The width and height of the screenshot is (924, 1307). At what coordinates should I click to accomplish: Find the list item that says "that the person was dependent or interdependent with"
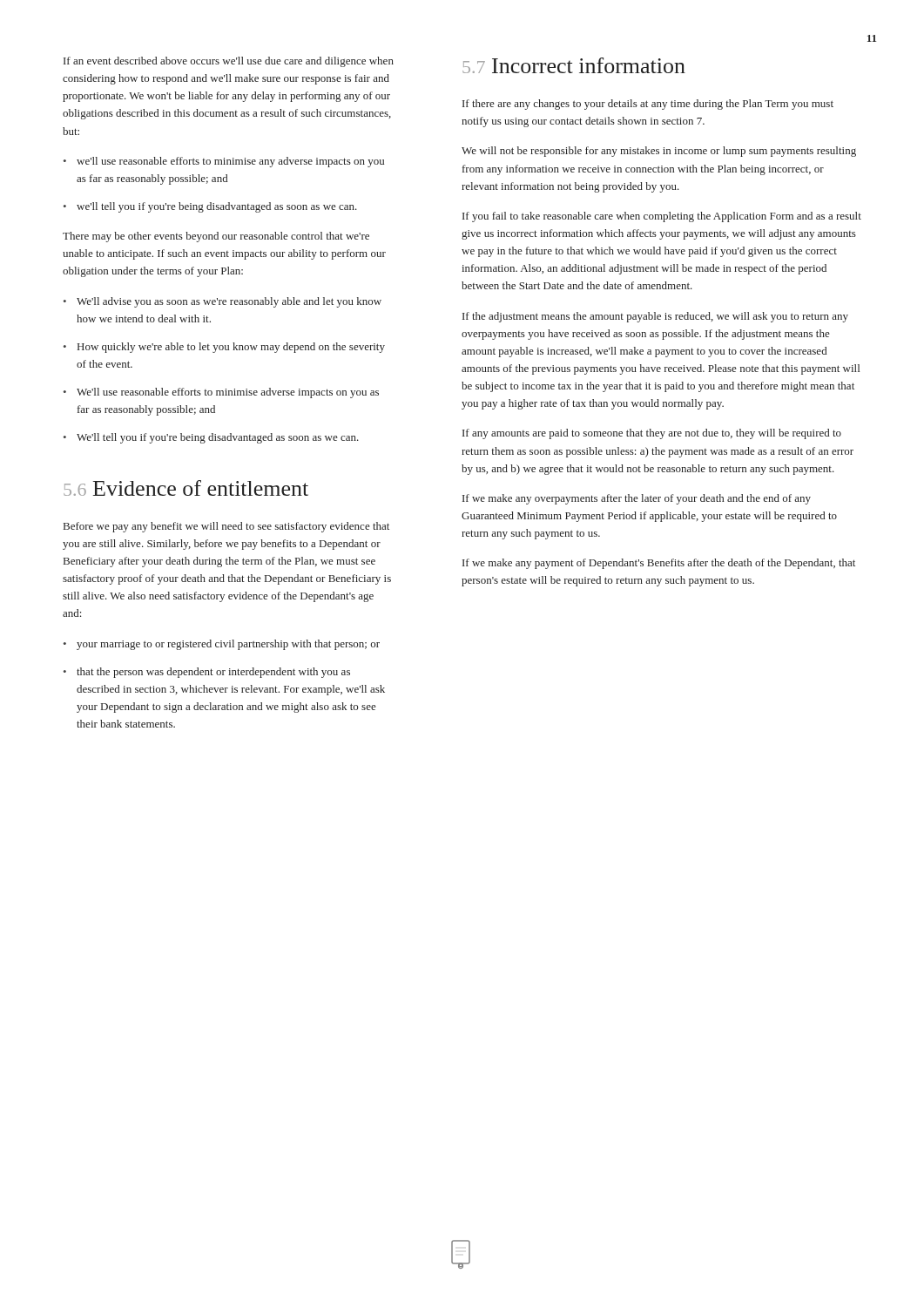click(231, 697)
